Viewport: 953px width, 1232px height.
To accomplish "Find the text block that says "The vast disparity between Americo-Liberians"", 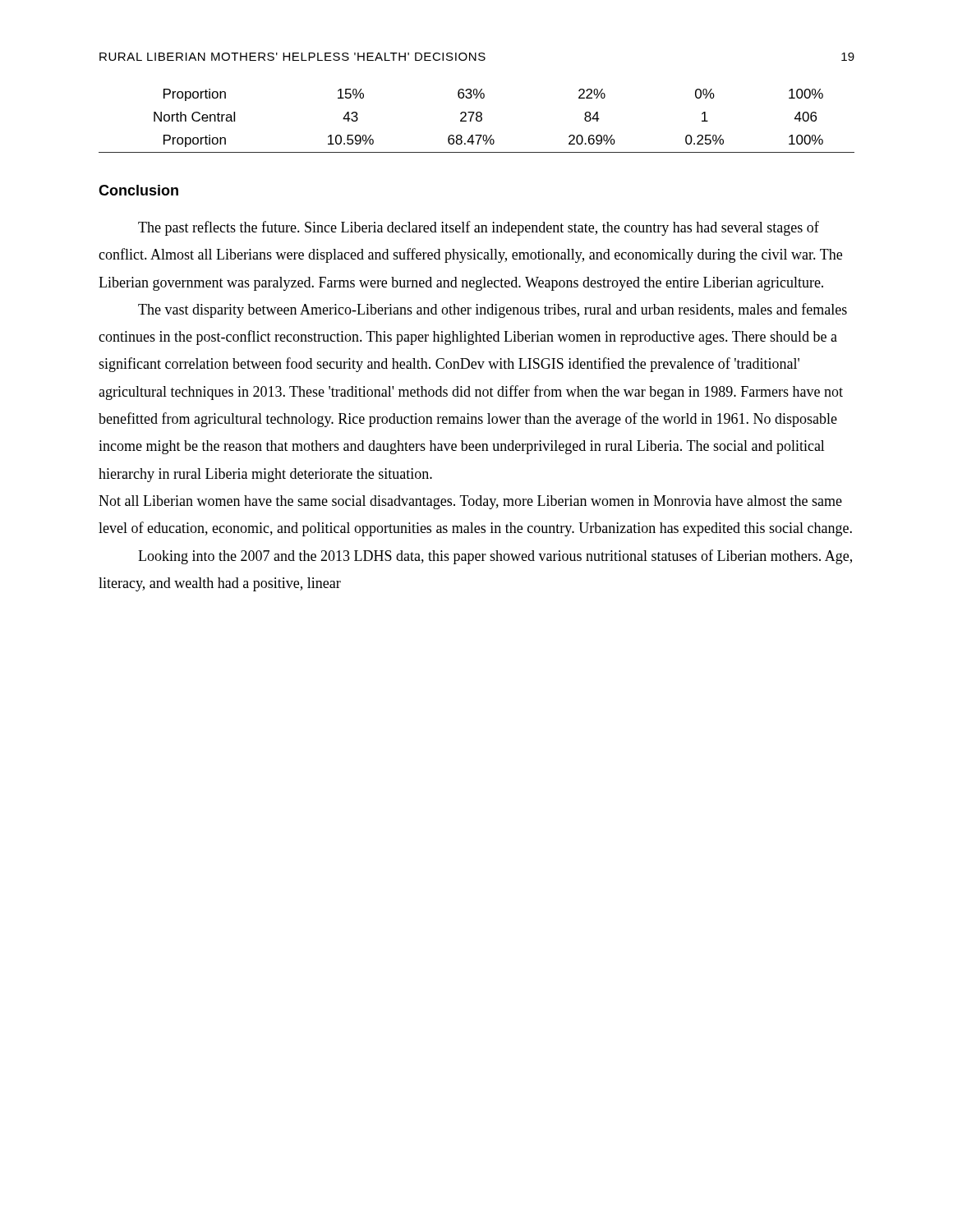I will click(473, 392).
